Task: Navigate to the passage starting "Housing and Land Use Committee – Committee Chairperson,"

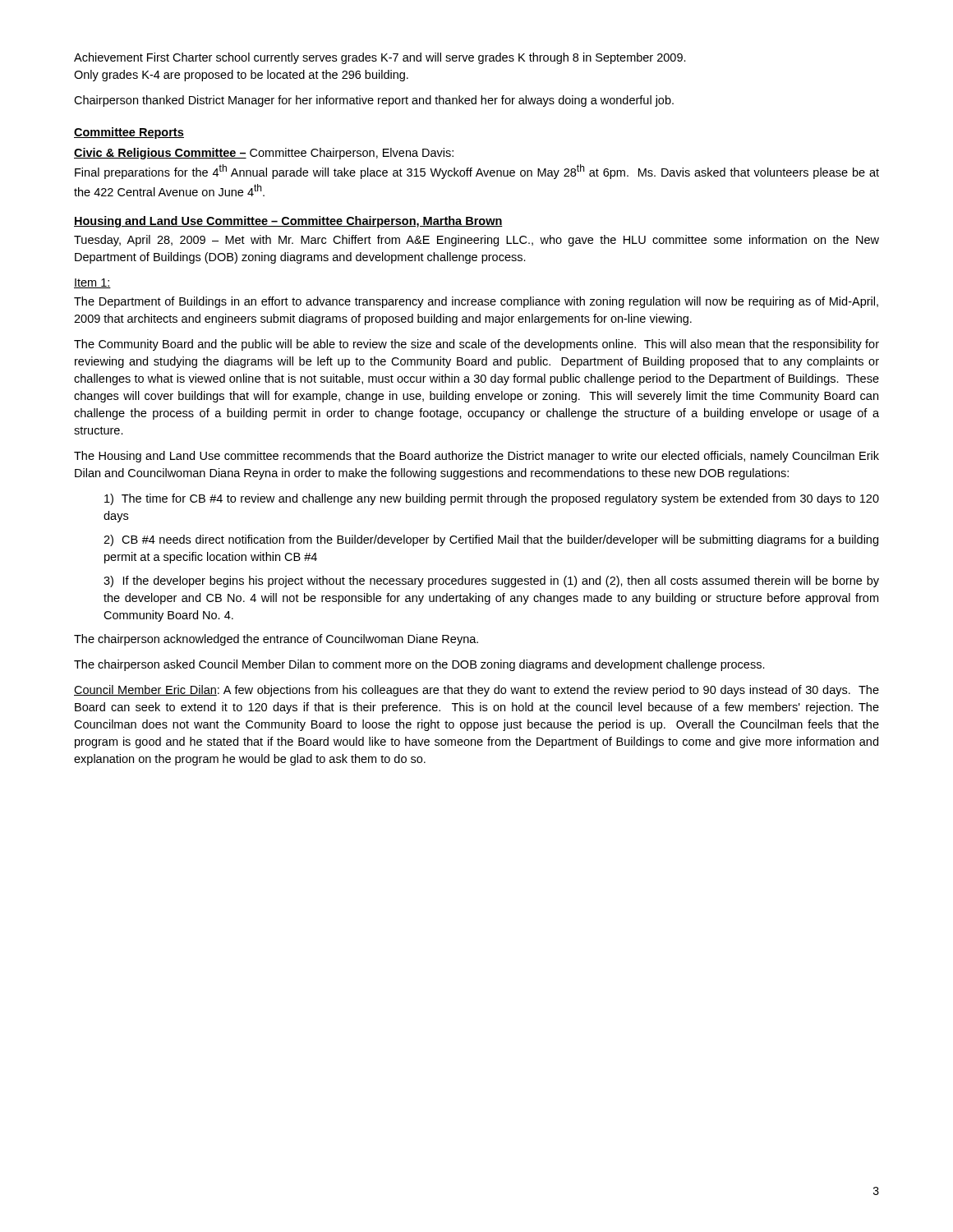Action: click(288, 221)
